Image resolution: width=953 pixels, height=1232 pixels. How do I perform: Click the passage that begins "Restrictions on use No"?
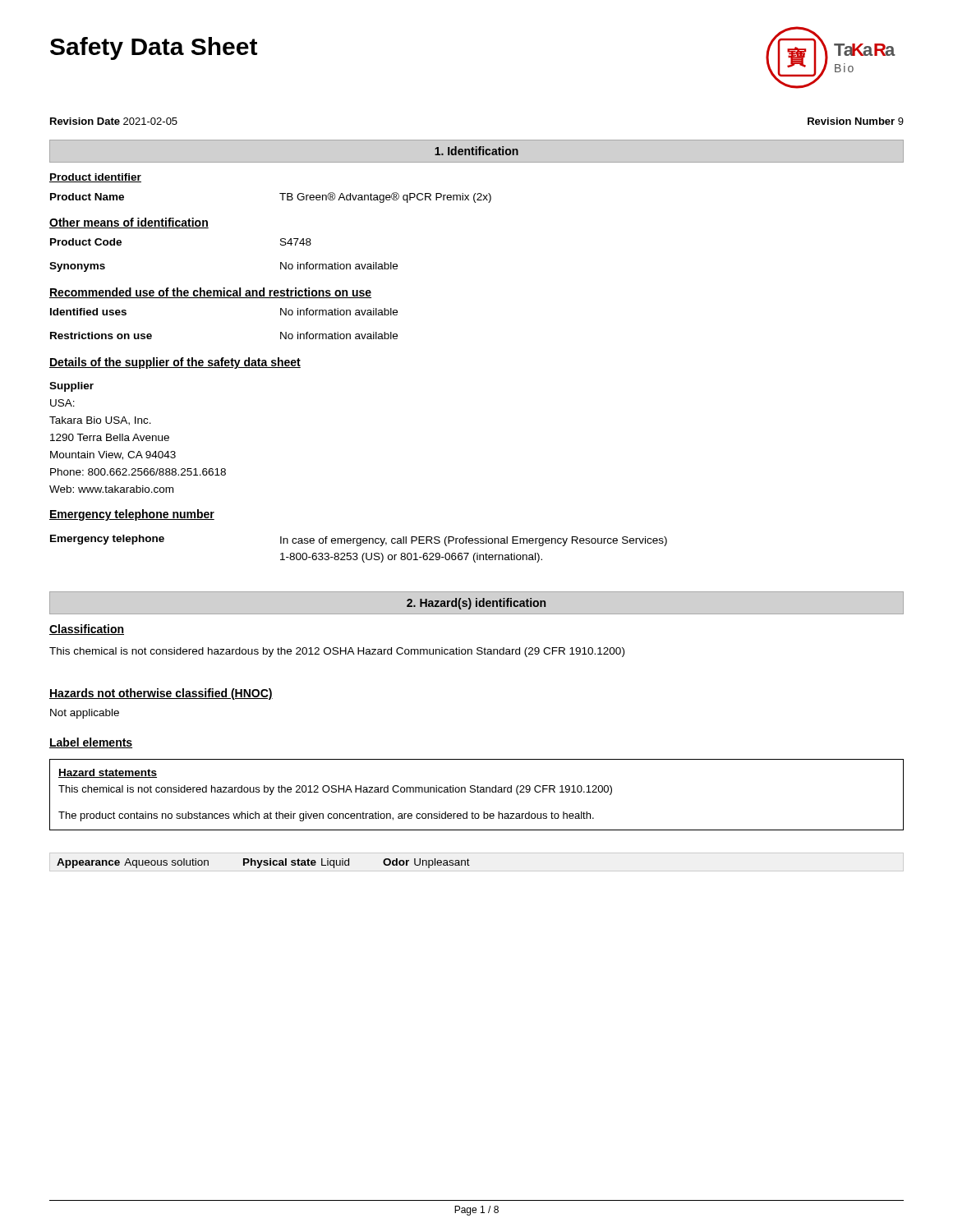coord(104,335)
